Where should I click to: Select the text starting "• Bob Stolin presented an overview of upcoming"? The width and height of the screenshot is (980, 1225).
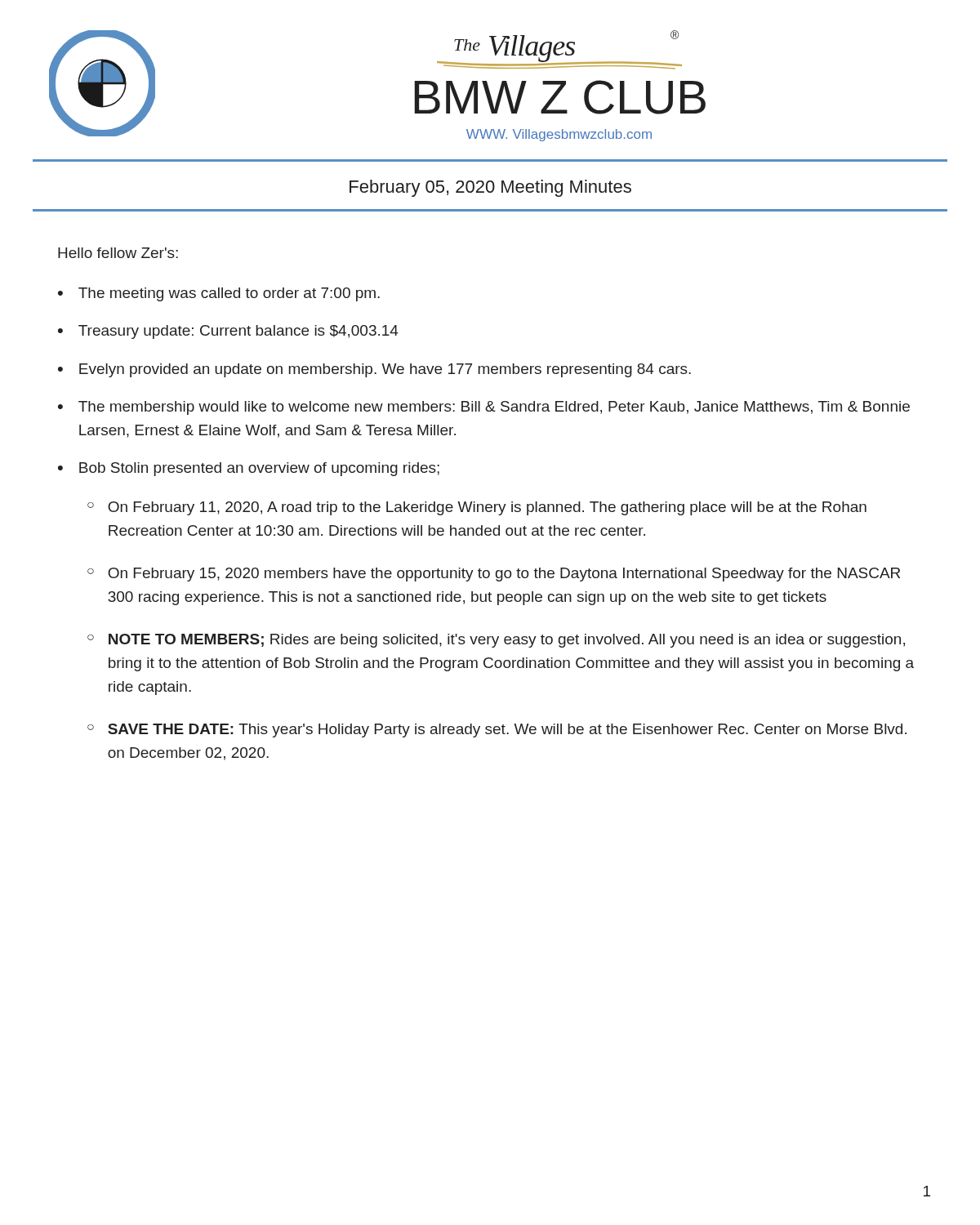click(249, 469)
